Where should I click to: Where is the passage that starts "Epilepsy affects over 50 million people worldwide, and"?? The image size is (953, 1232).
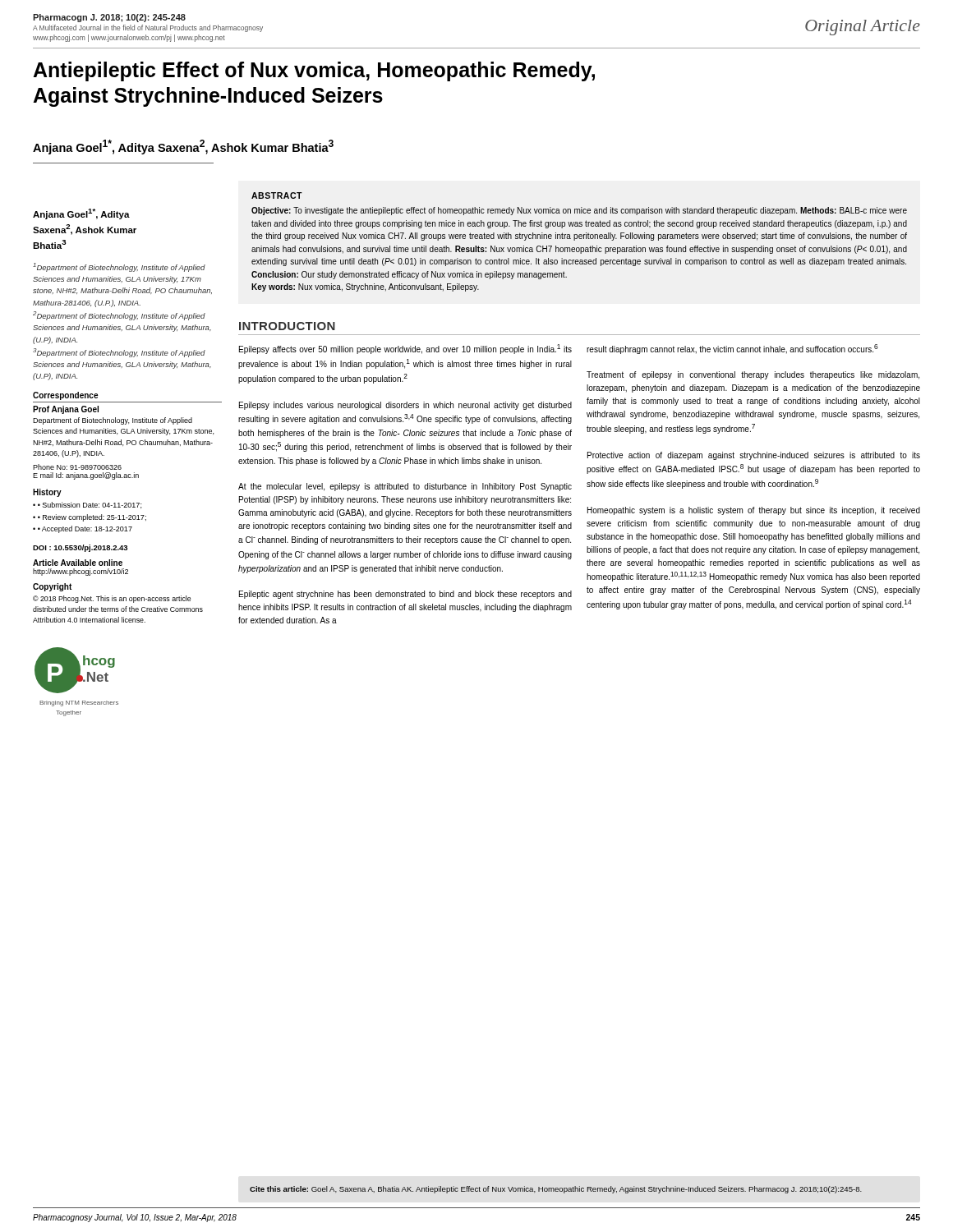tap(405, 483)
